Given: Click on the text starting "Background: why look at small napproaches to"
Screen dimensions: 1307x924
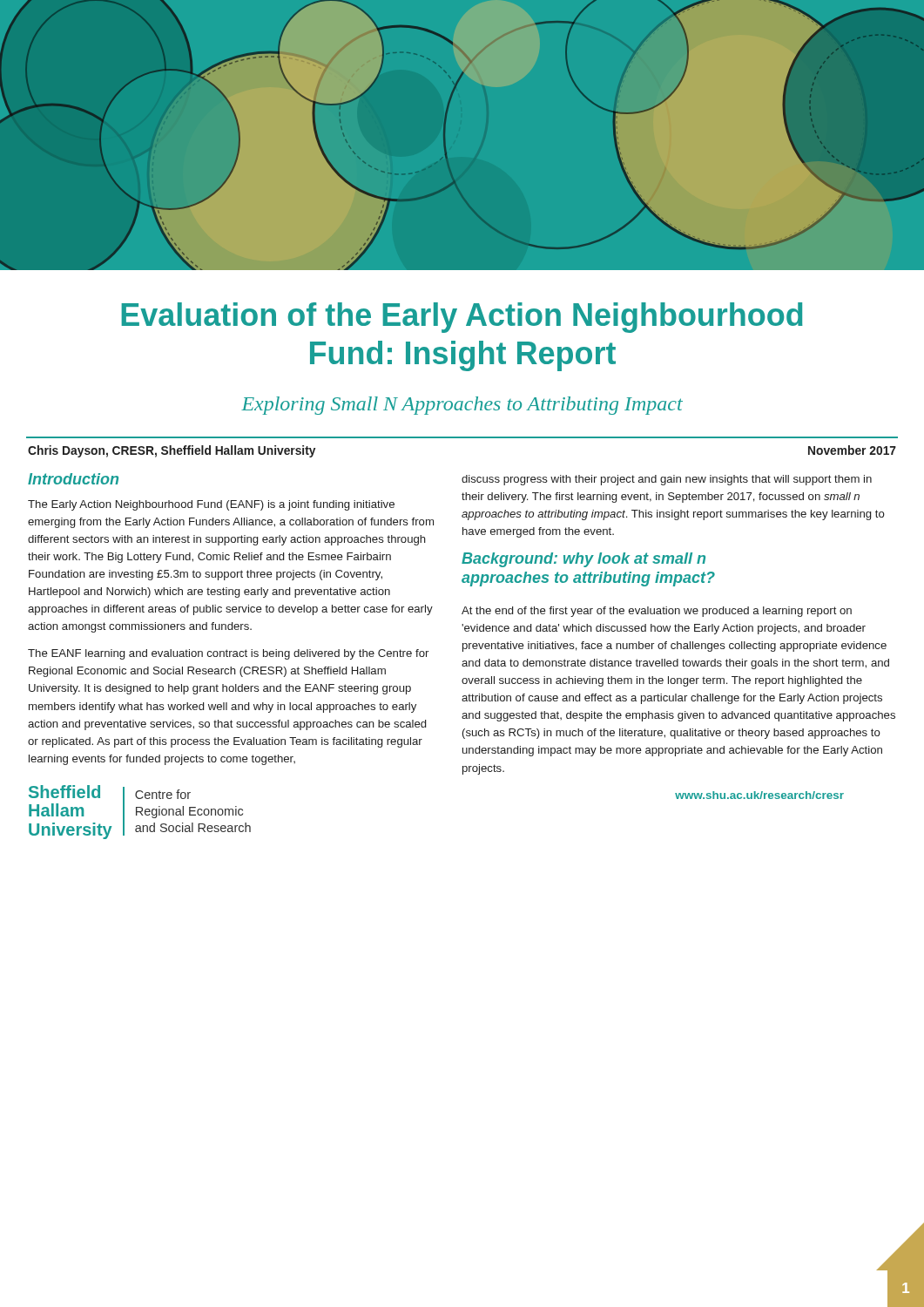Looking at the screenshot, I should click(588, 569).
